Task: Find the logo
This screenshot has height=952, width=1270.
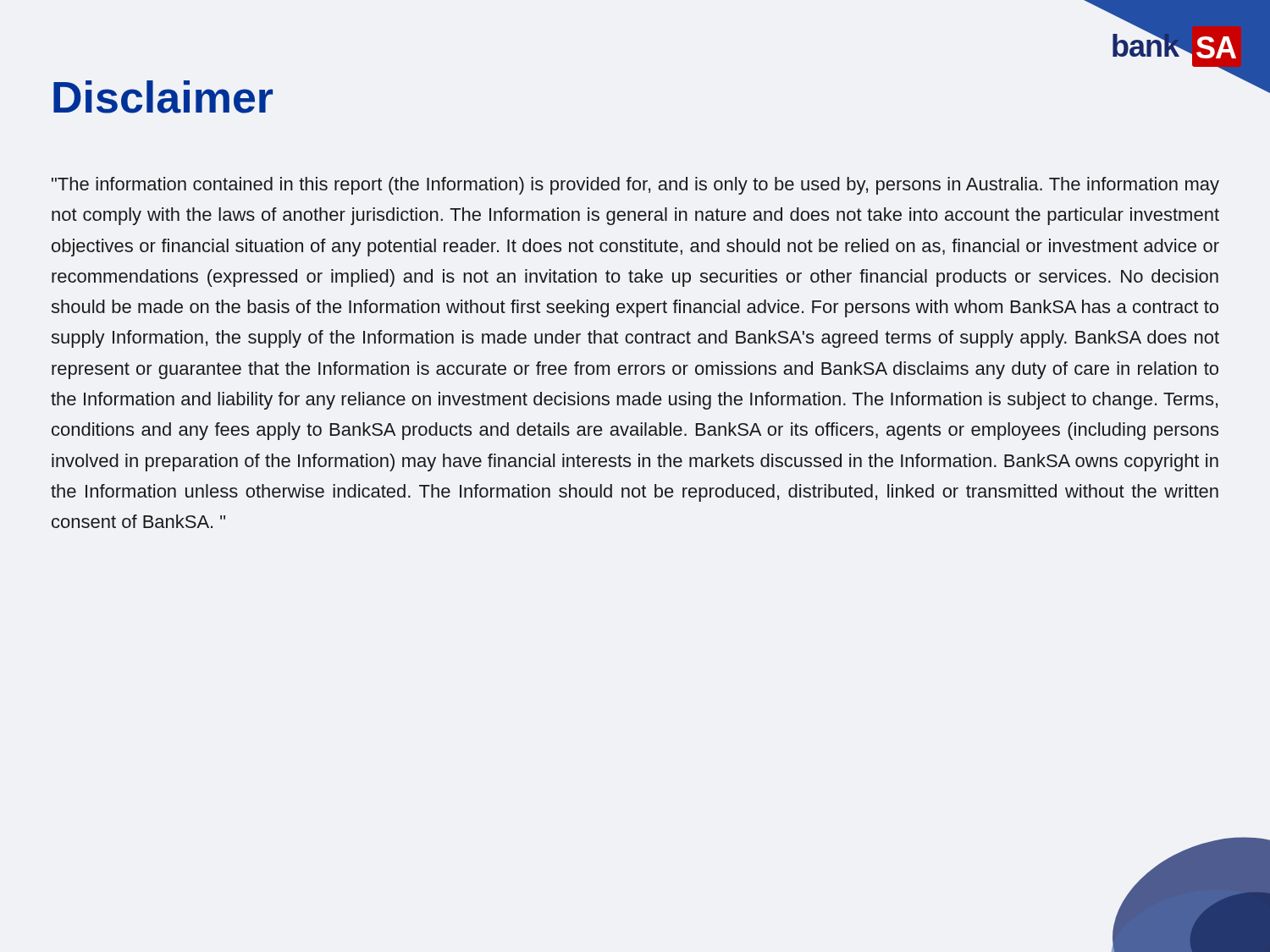Action: (1177, 45)
